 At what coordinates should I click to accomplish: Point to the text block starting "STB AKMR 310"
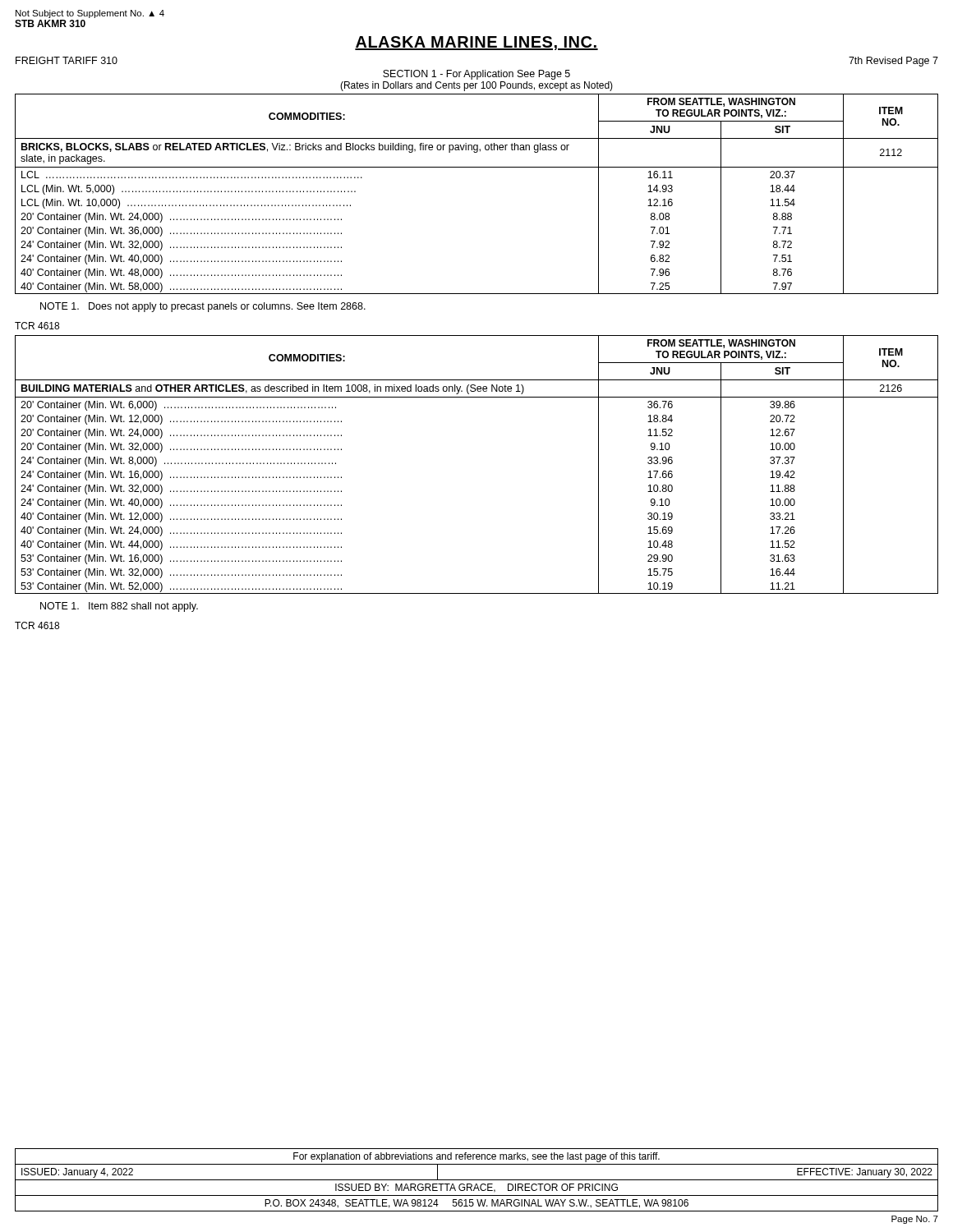pos(50,24)
